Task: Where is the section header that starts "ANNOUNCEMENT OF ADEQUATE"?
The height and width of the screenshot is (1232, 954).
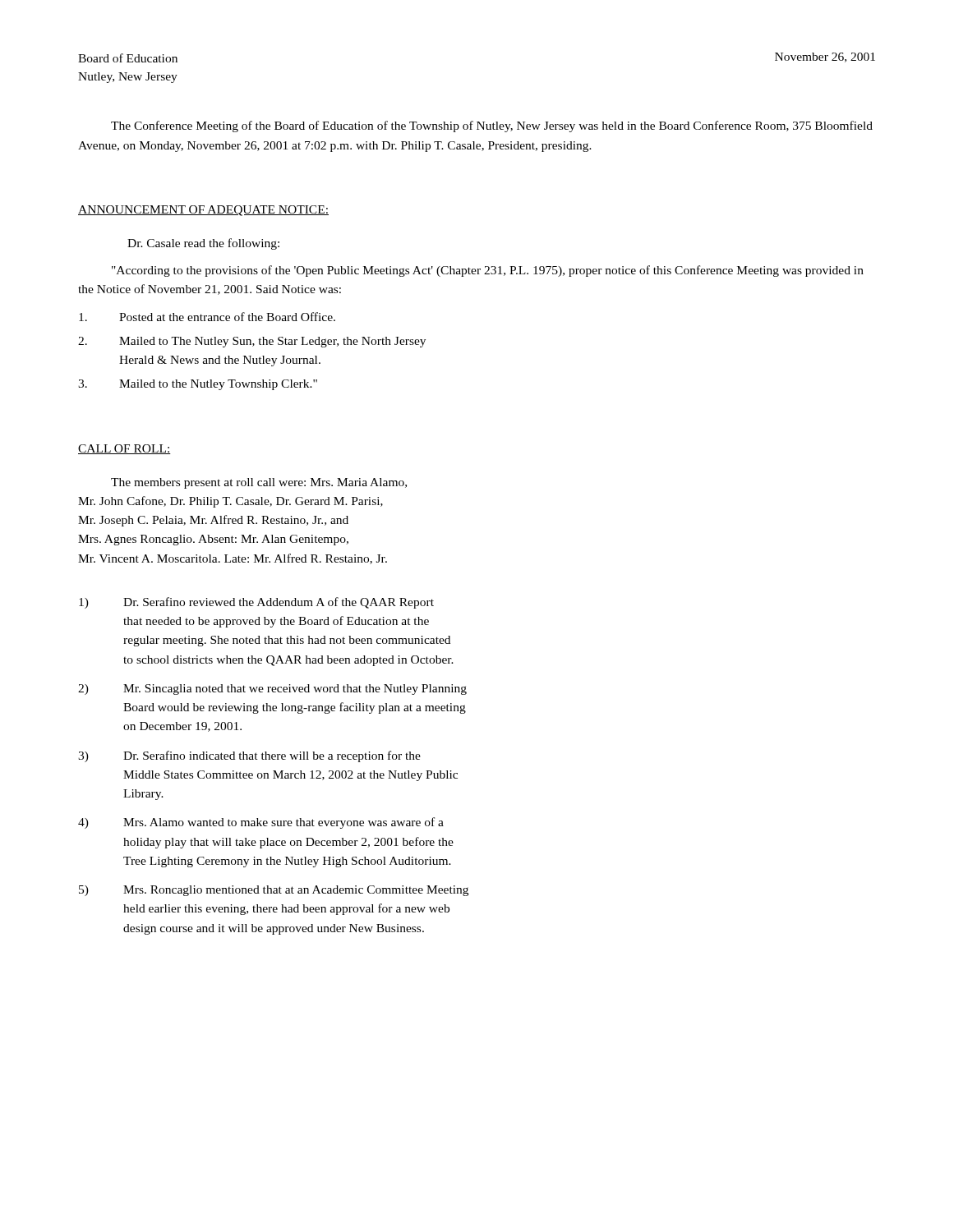Action: (x=203, y=209)
